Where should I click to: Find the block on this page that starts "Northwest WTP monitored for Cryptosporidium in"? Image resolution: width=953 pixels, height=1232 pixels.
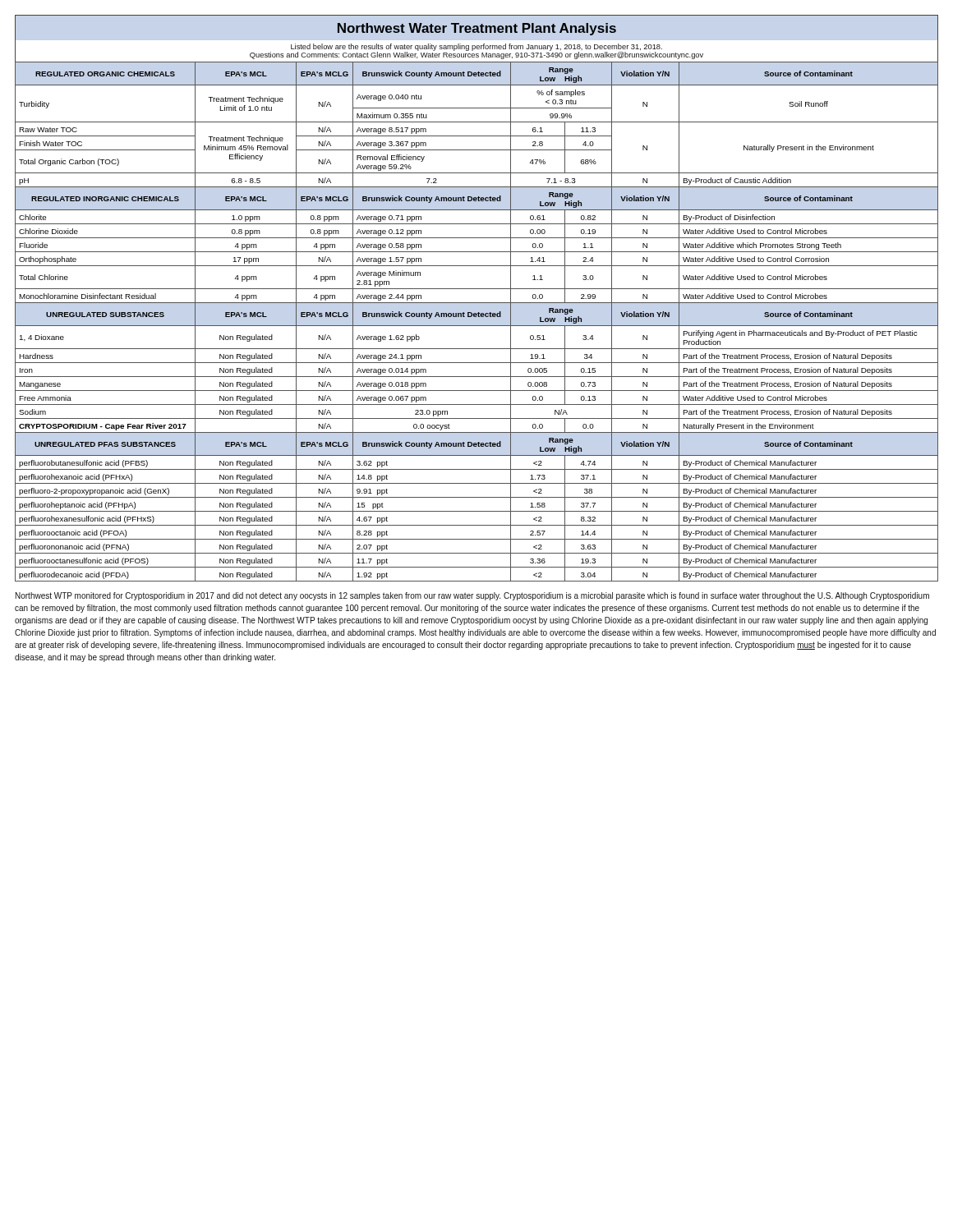click(475, 627)
